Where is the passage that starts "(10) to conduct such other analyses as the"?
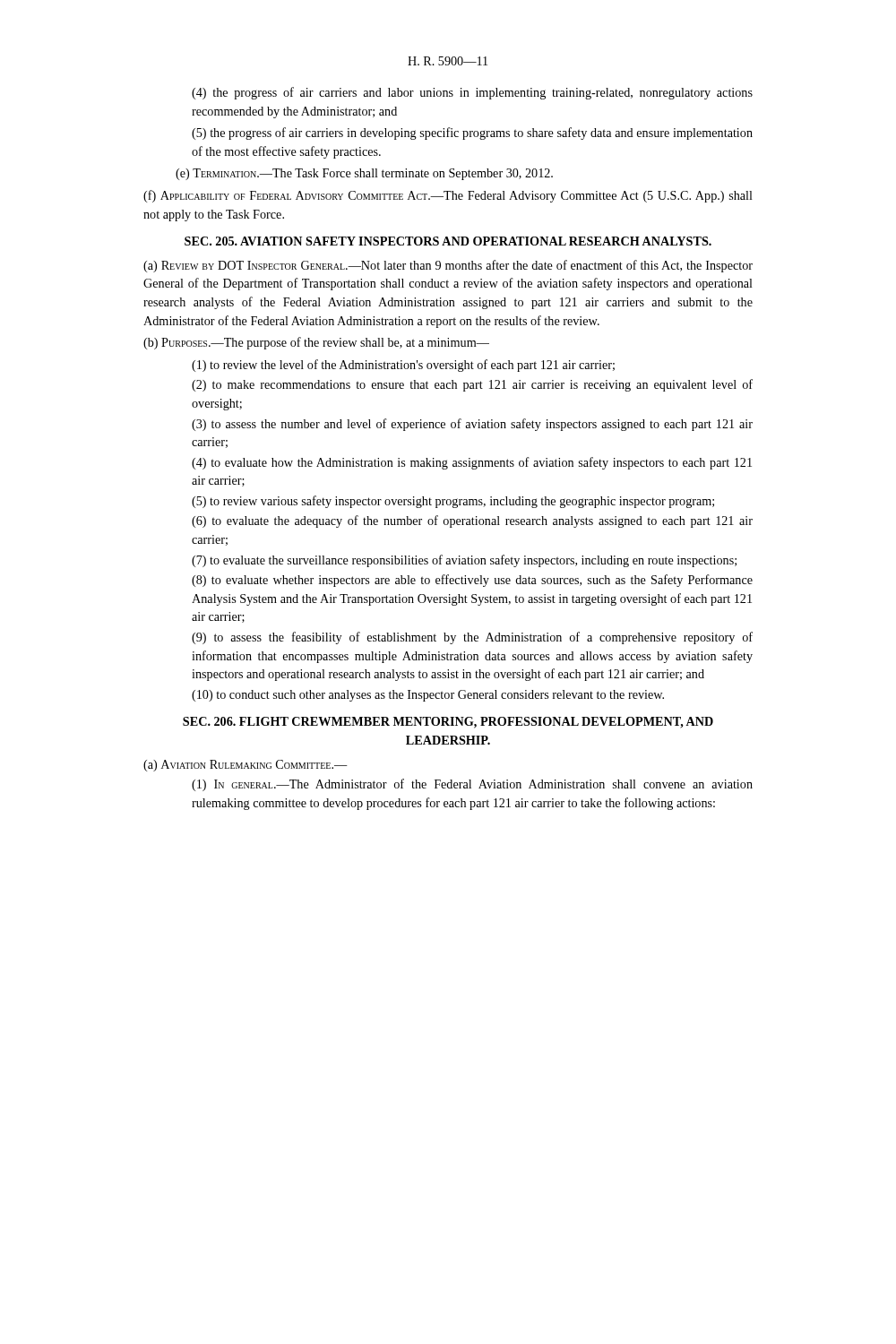The image size is (896, 1344). pyautogui.click(x=428, y=694)
